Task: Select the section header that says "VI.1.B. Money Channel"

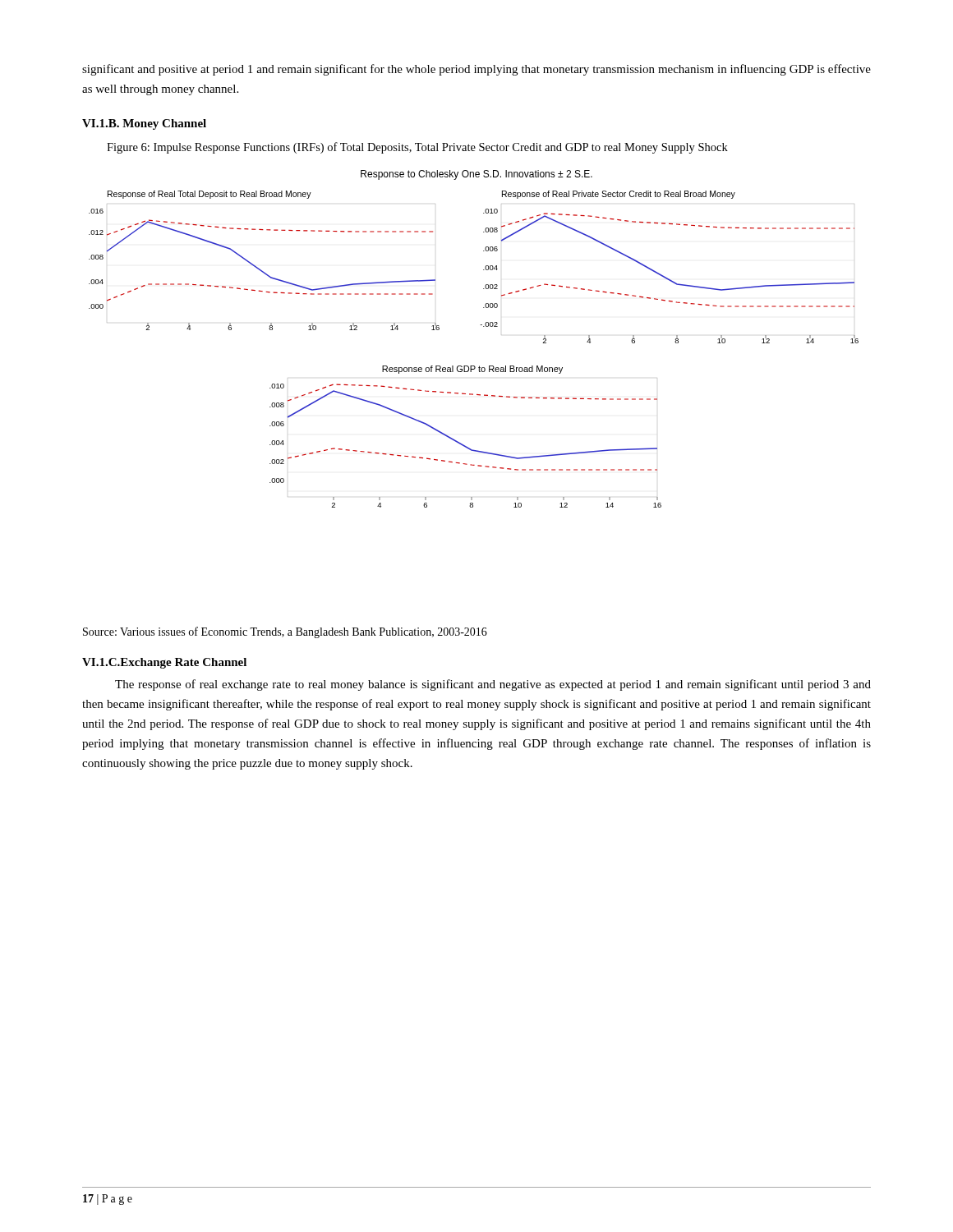Action: (x=144, y=123)
